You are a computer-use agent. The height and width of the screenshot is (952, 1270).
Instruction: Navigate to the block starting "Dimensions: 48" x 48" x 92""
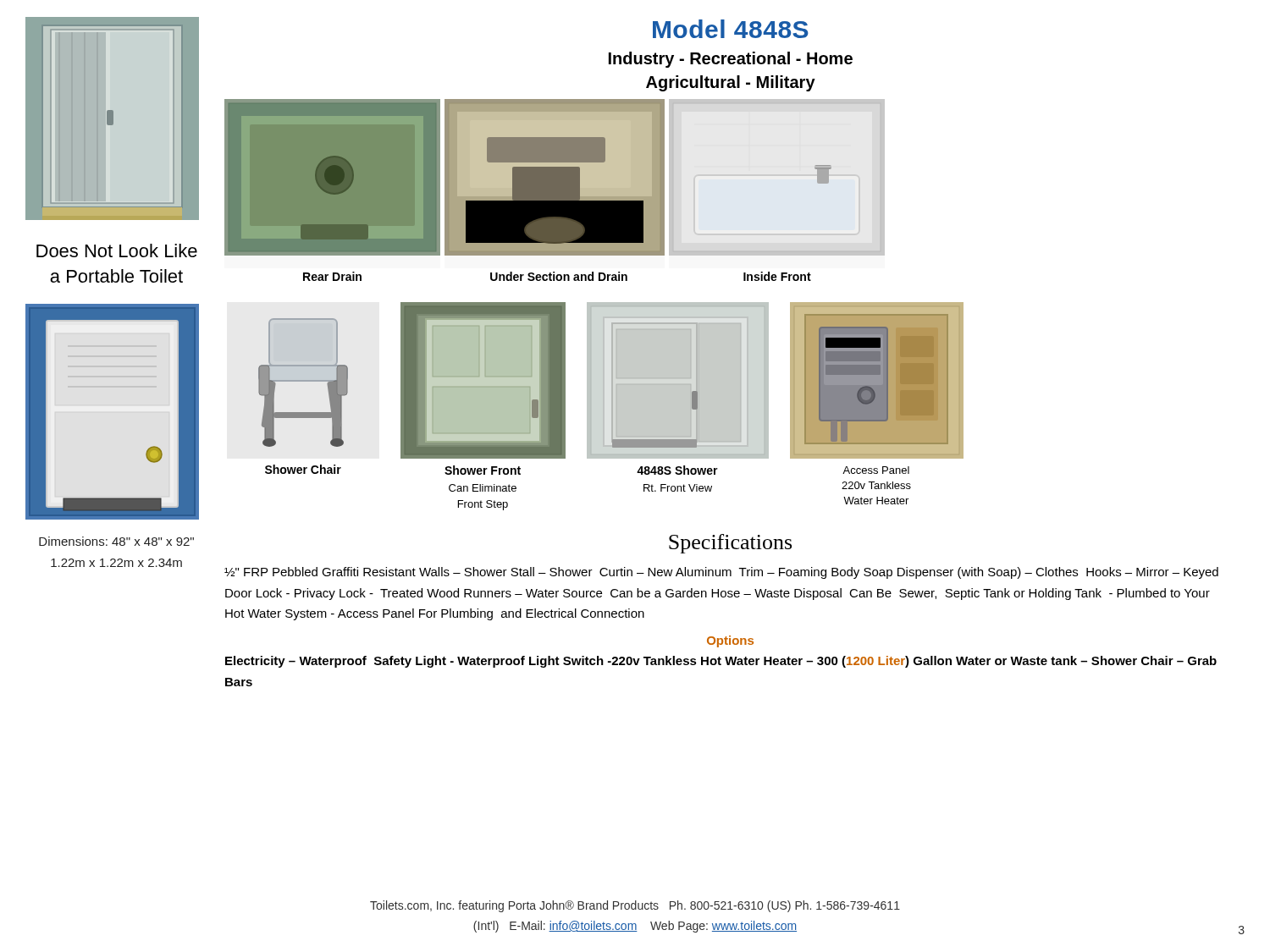(116, 552)
